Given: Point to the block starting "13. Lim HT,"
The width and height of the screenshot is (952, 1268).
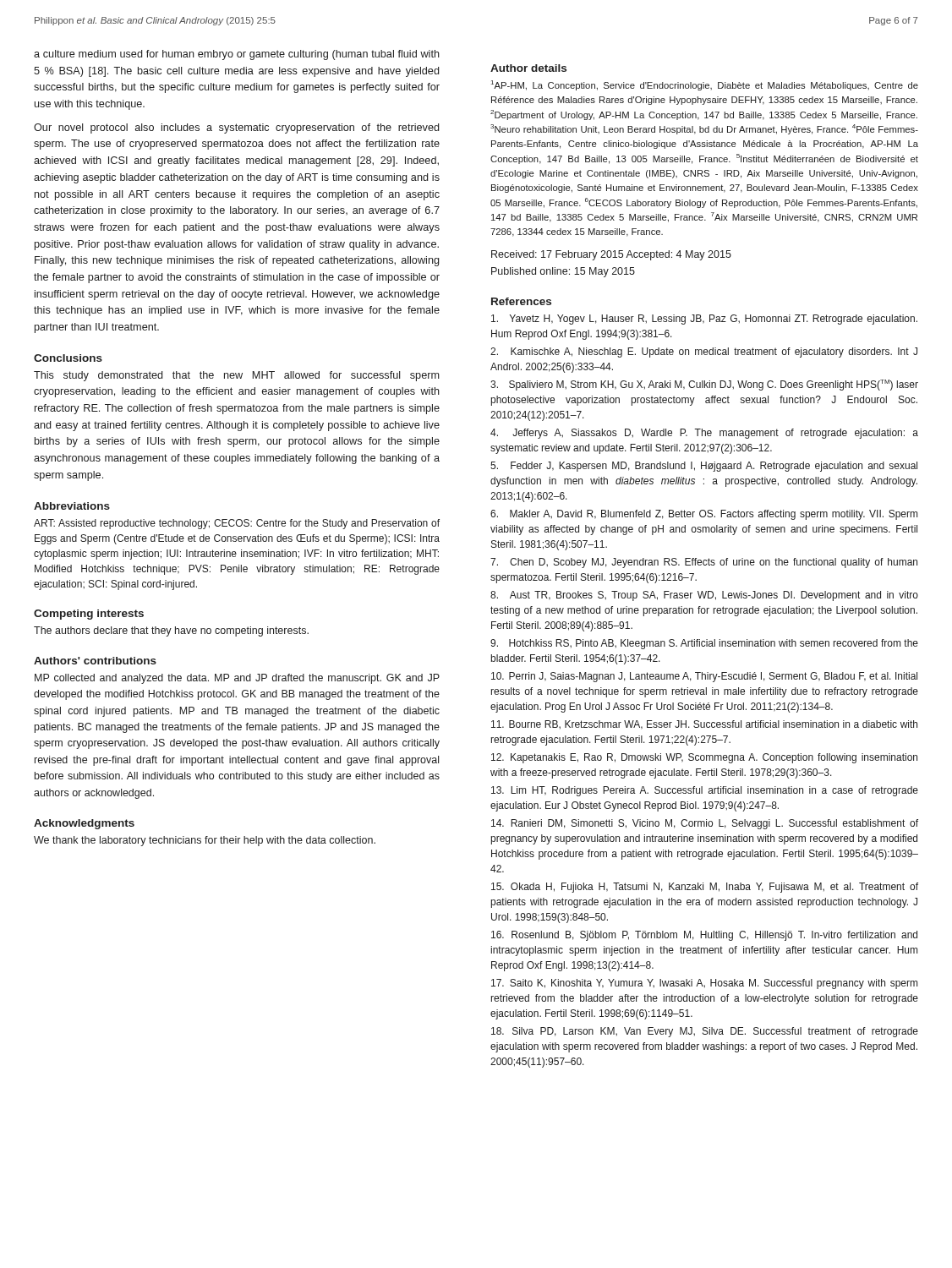Looking at the screenshot, I should 704,797.
